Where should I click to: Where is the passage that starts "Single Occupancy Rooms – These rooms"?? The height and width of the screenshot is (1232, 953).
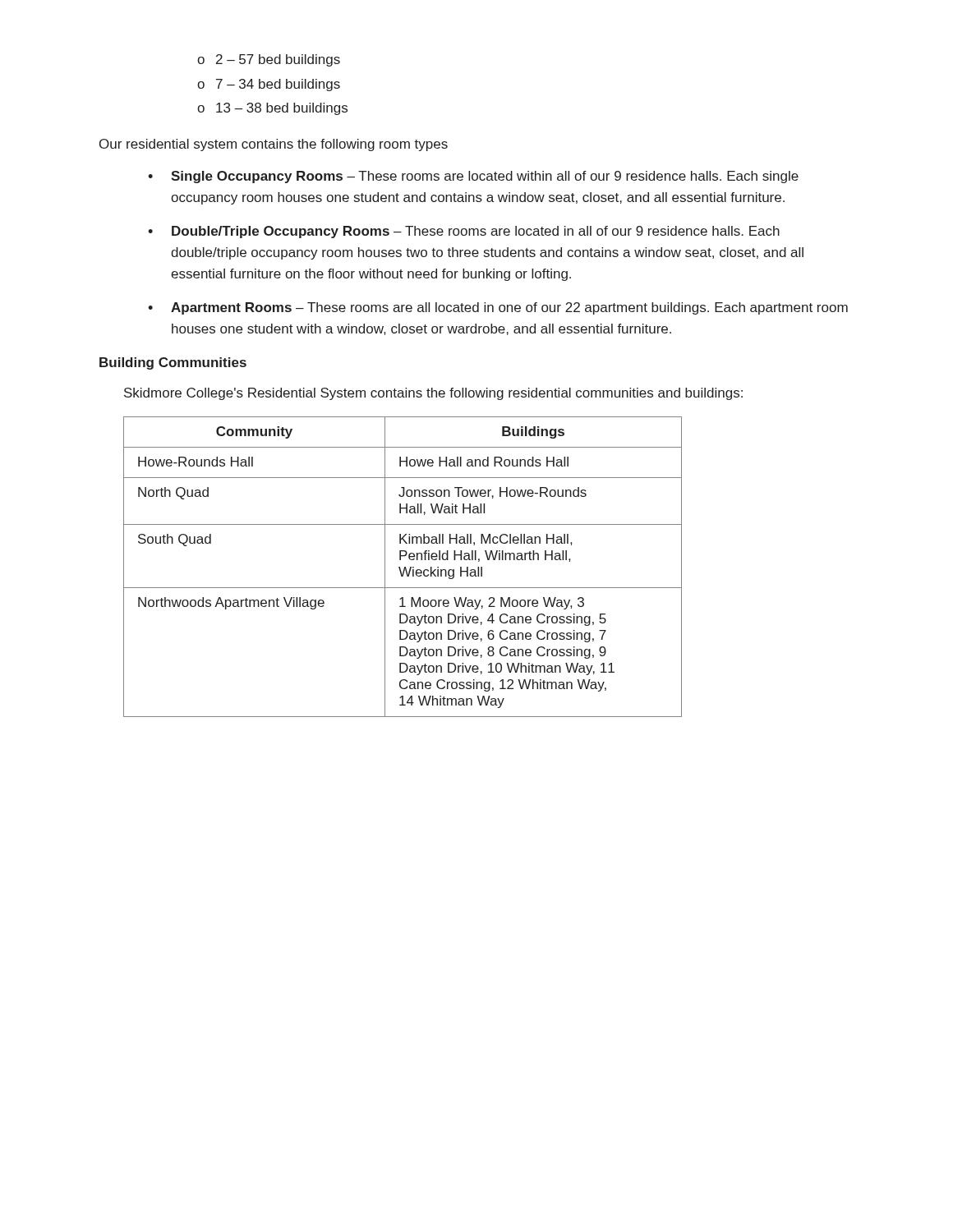coord(485,187)
